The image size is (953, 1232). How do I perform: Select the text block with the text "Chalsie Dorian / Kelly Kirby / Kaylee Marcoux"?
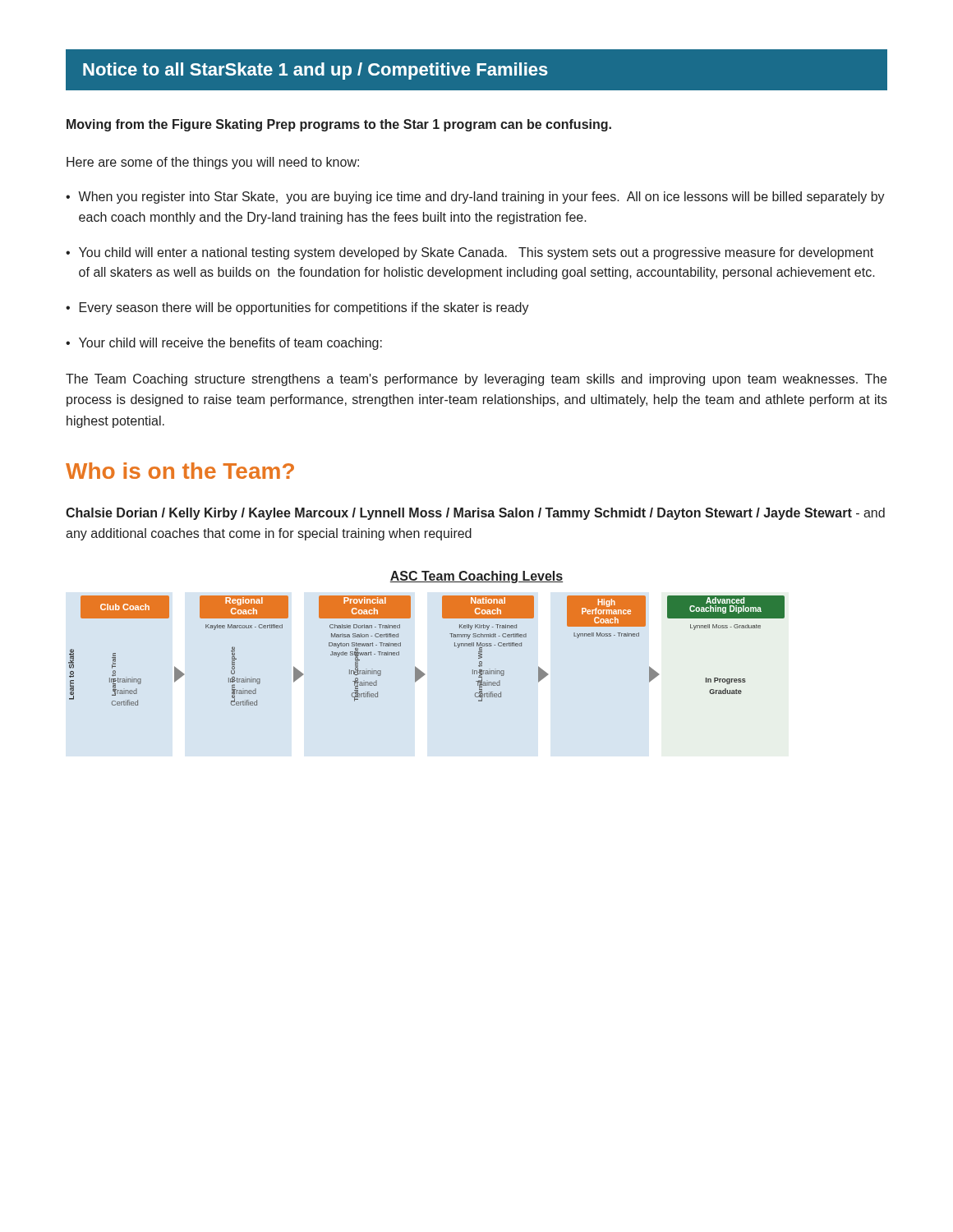click(476, 523)
